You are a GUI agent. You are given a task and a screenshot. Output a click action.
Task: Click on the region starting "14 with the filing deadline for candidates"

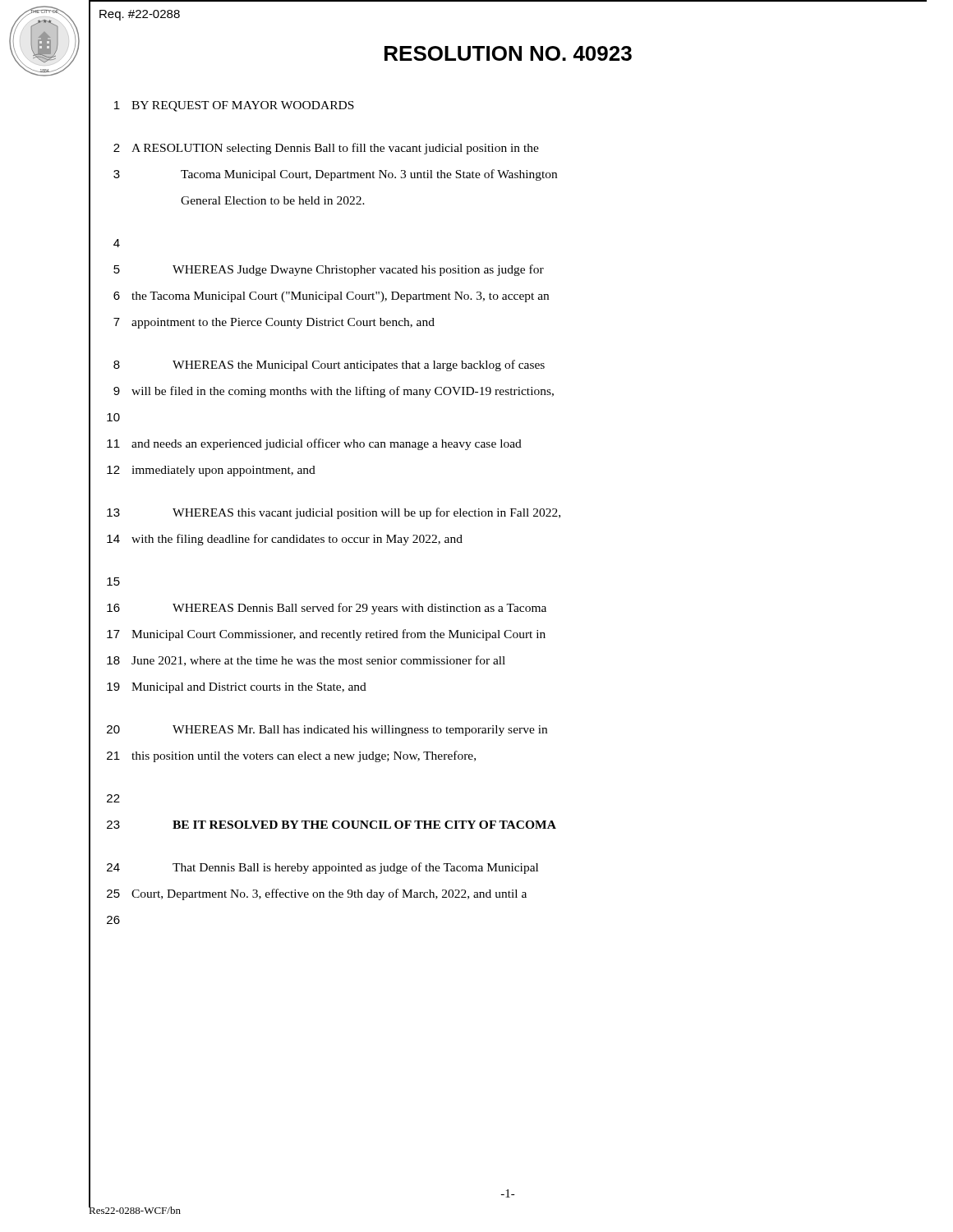(x=276, y=539)
